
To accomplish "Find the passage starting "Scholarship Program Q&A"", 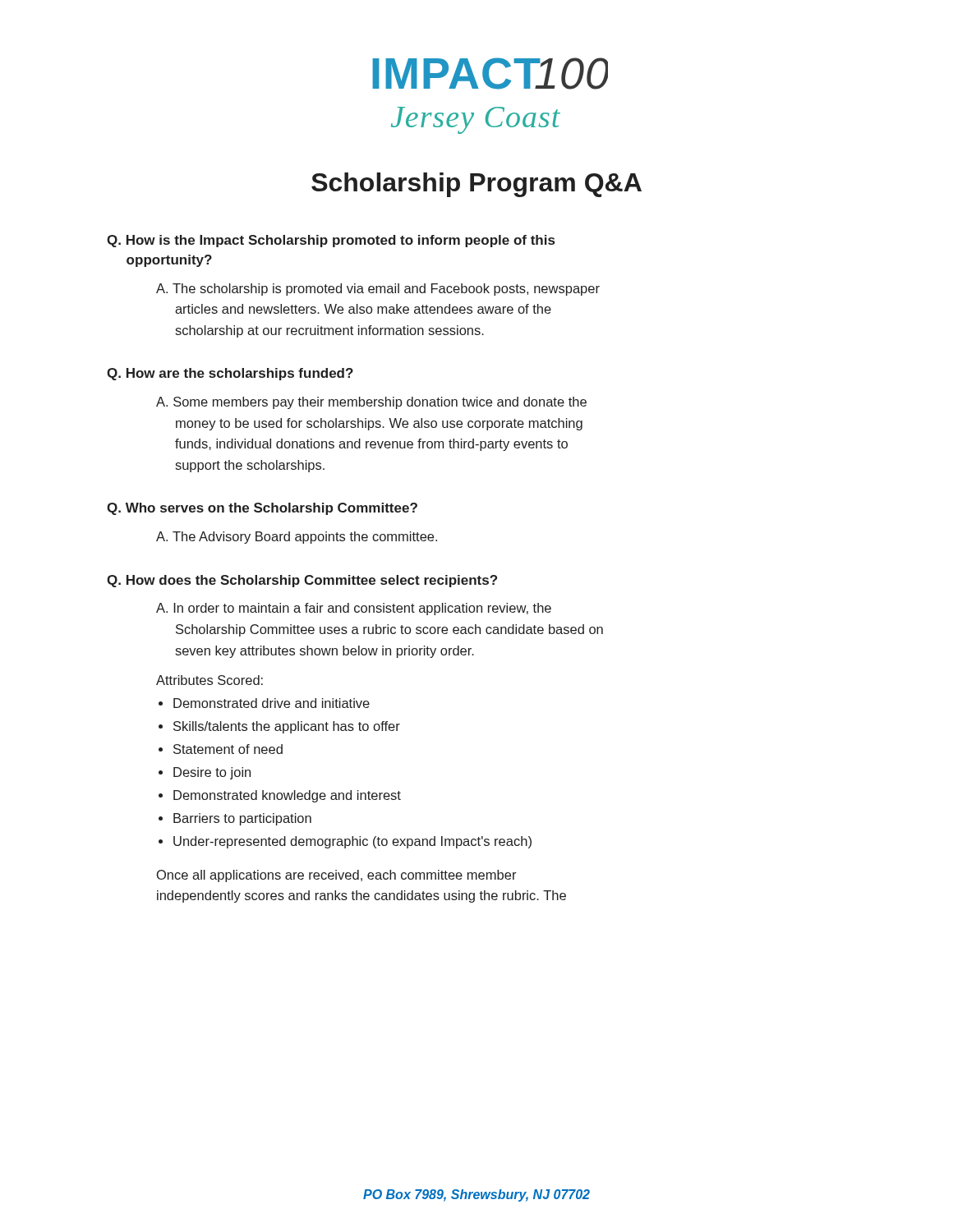I will 476,183.
